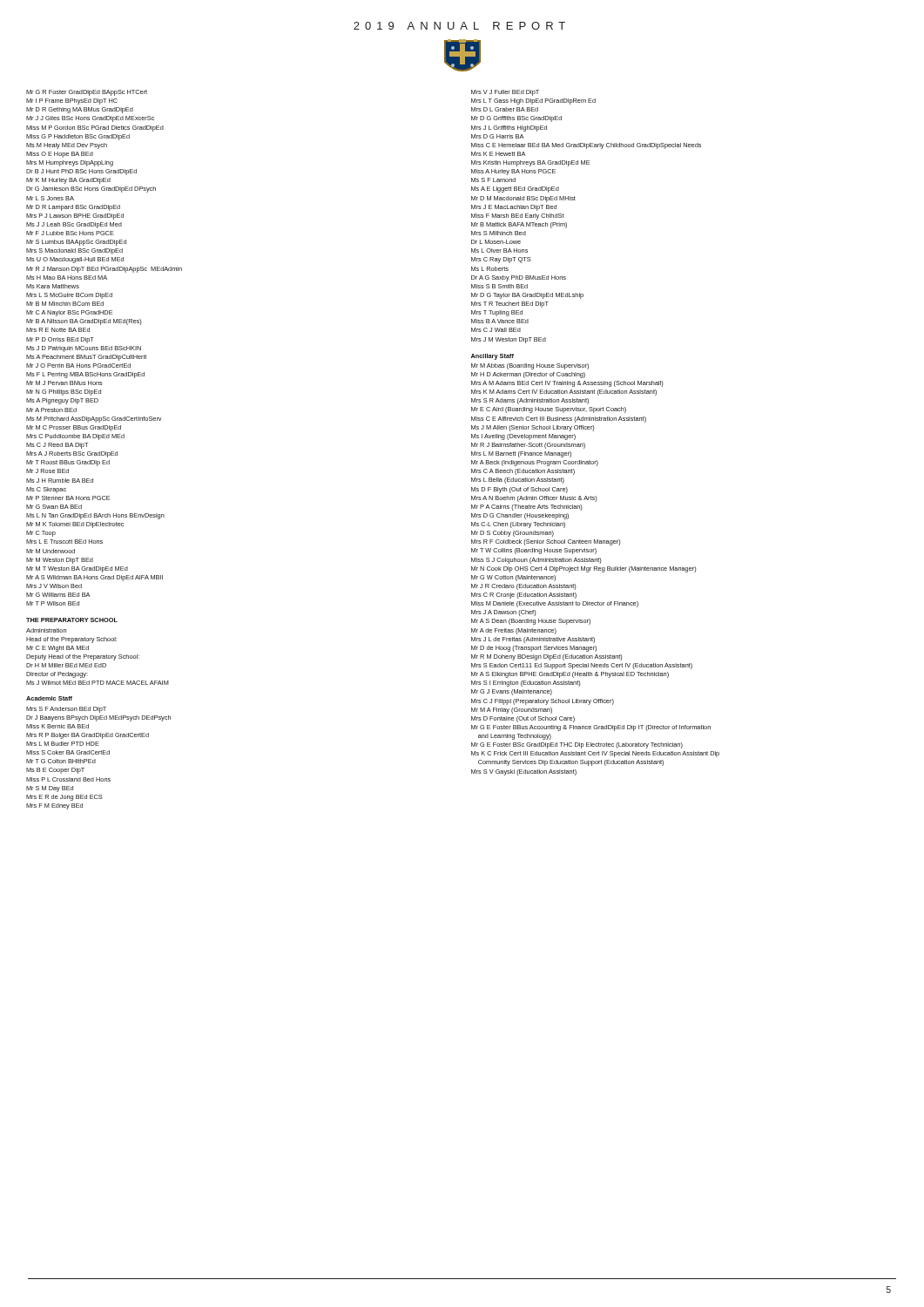The width and height of the screenshot is (924, 1307).
Task: Locate the text block containing "Mrs S F Anderson"
Action: tap(99, 757)
